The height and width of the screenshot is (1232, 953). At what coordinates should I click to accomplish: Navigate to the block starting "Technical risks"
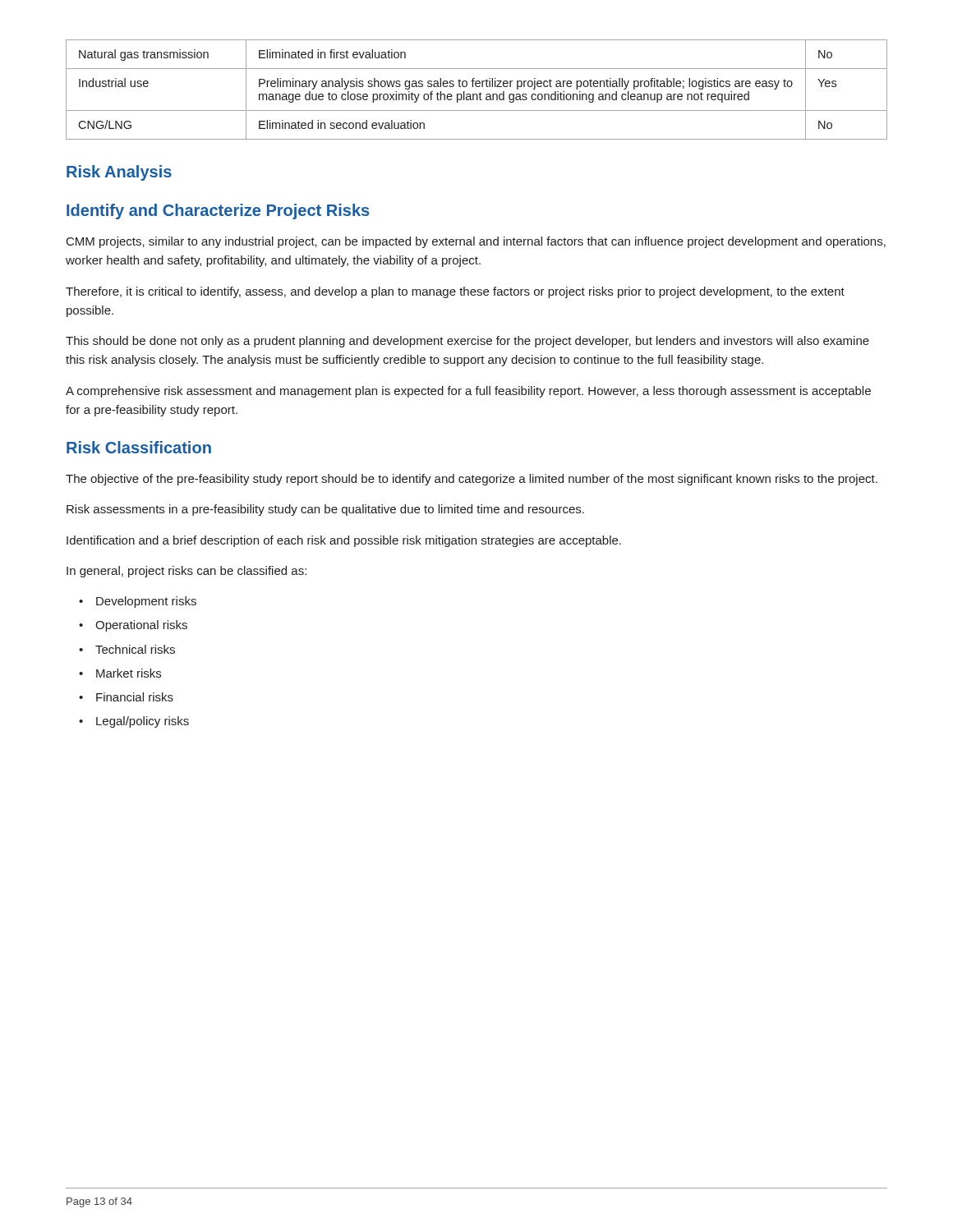tap(135, 649)
